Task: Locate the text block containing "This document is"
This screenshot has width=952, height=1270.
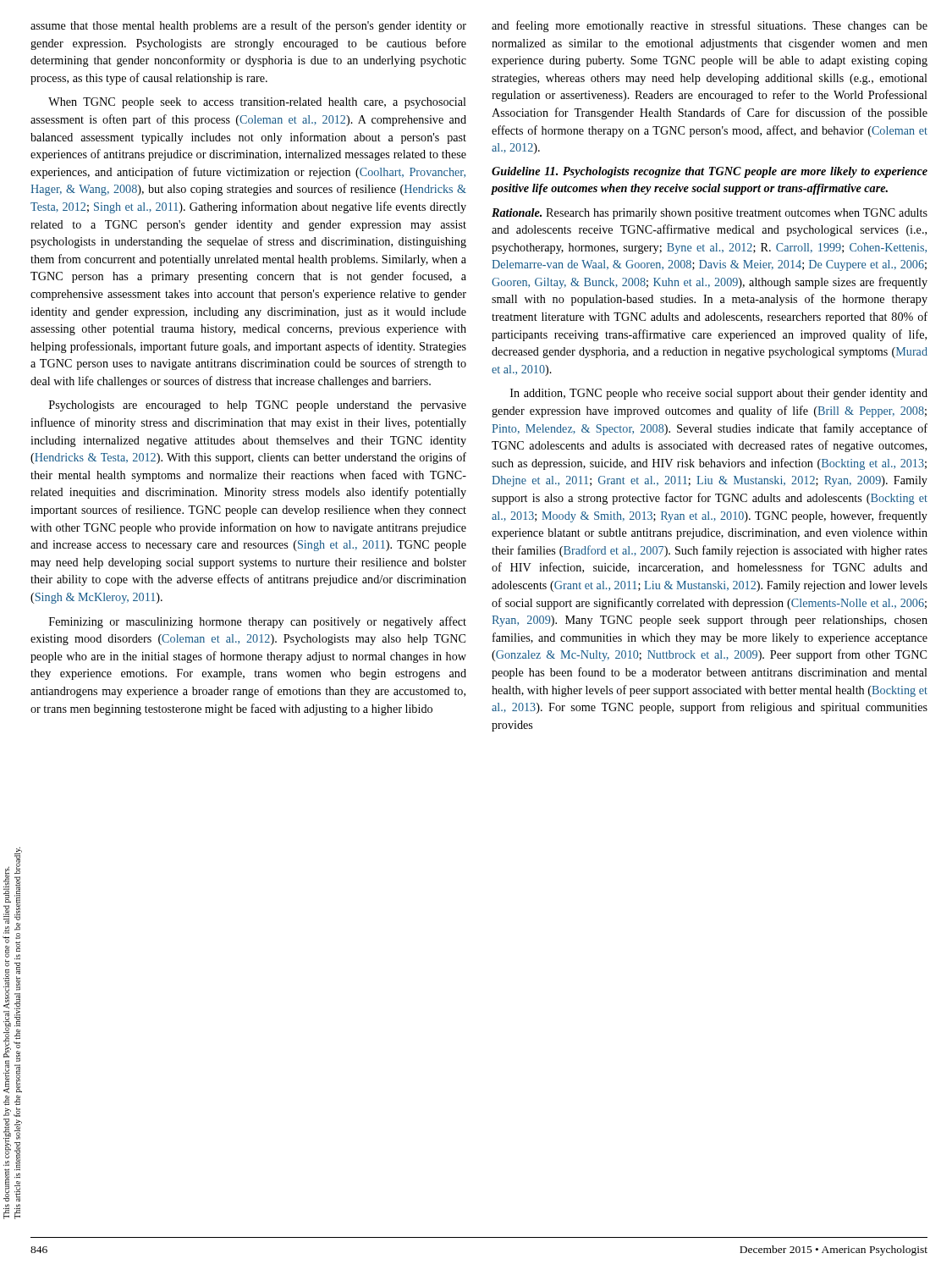Action: pos(12,1033)
